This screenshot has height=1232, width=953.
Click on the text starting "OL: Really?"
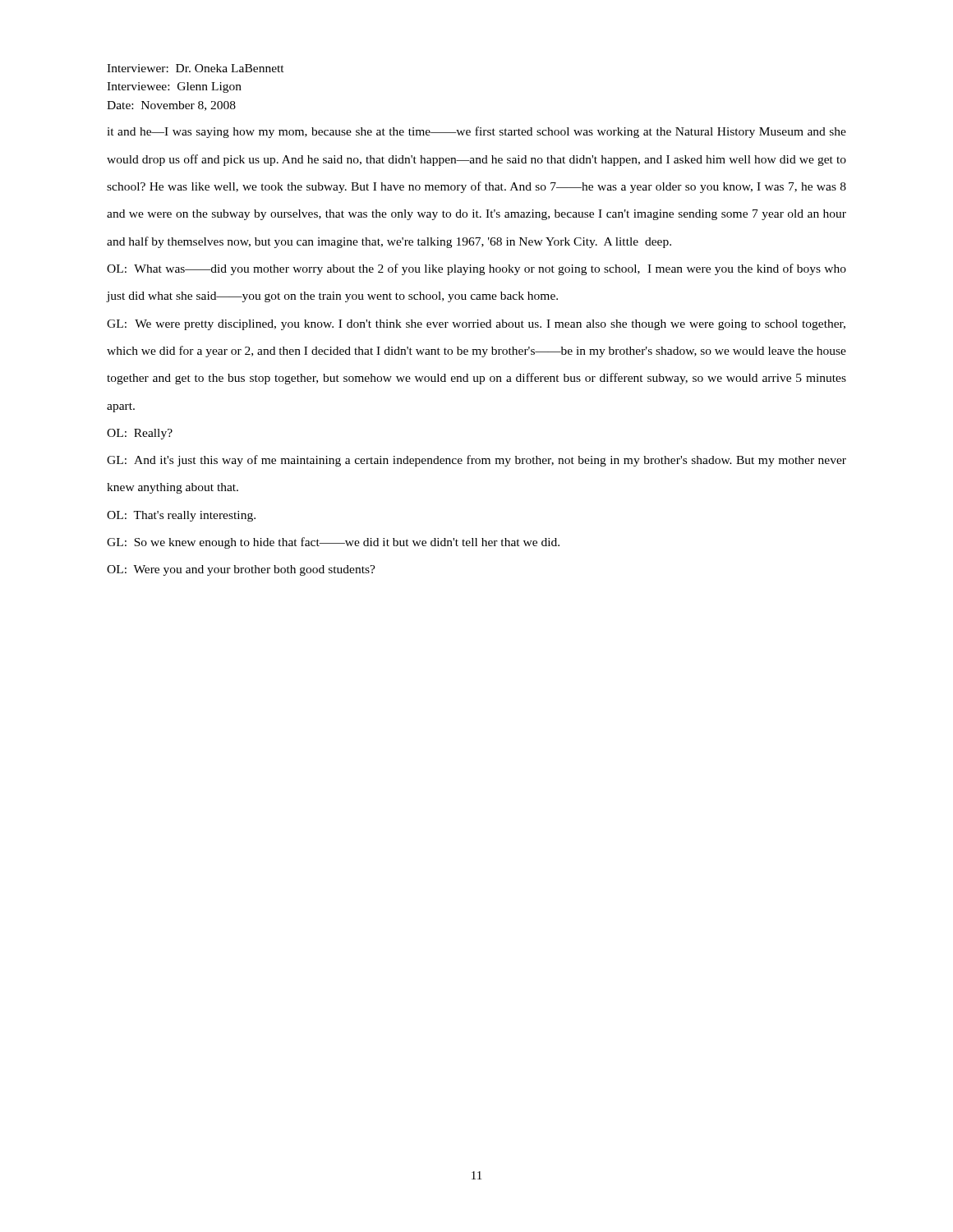tap(140, 432)
